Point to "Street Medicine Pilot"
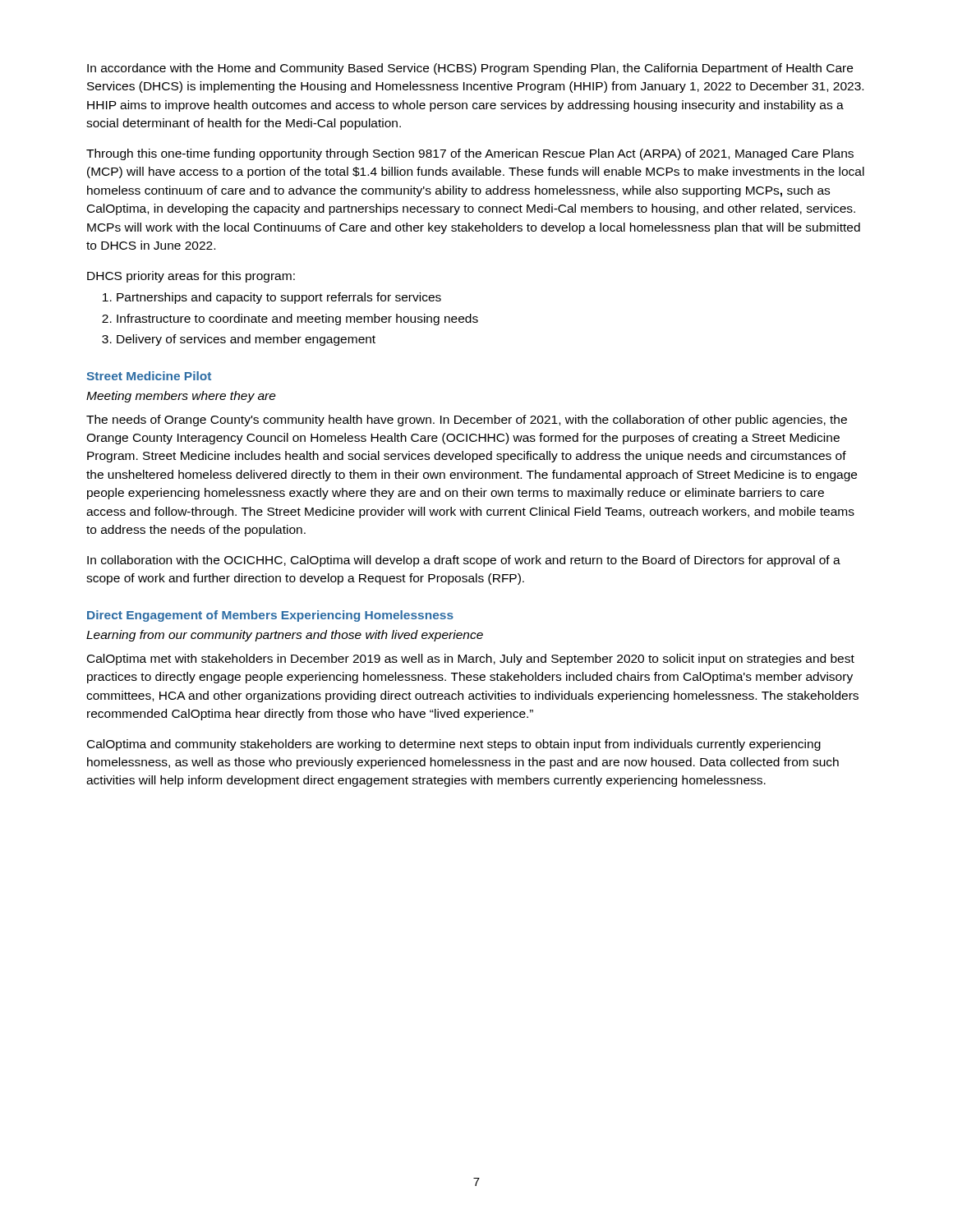The height and width of the screenshot is (1232, 953). 149,375
